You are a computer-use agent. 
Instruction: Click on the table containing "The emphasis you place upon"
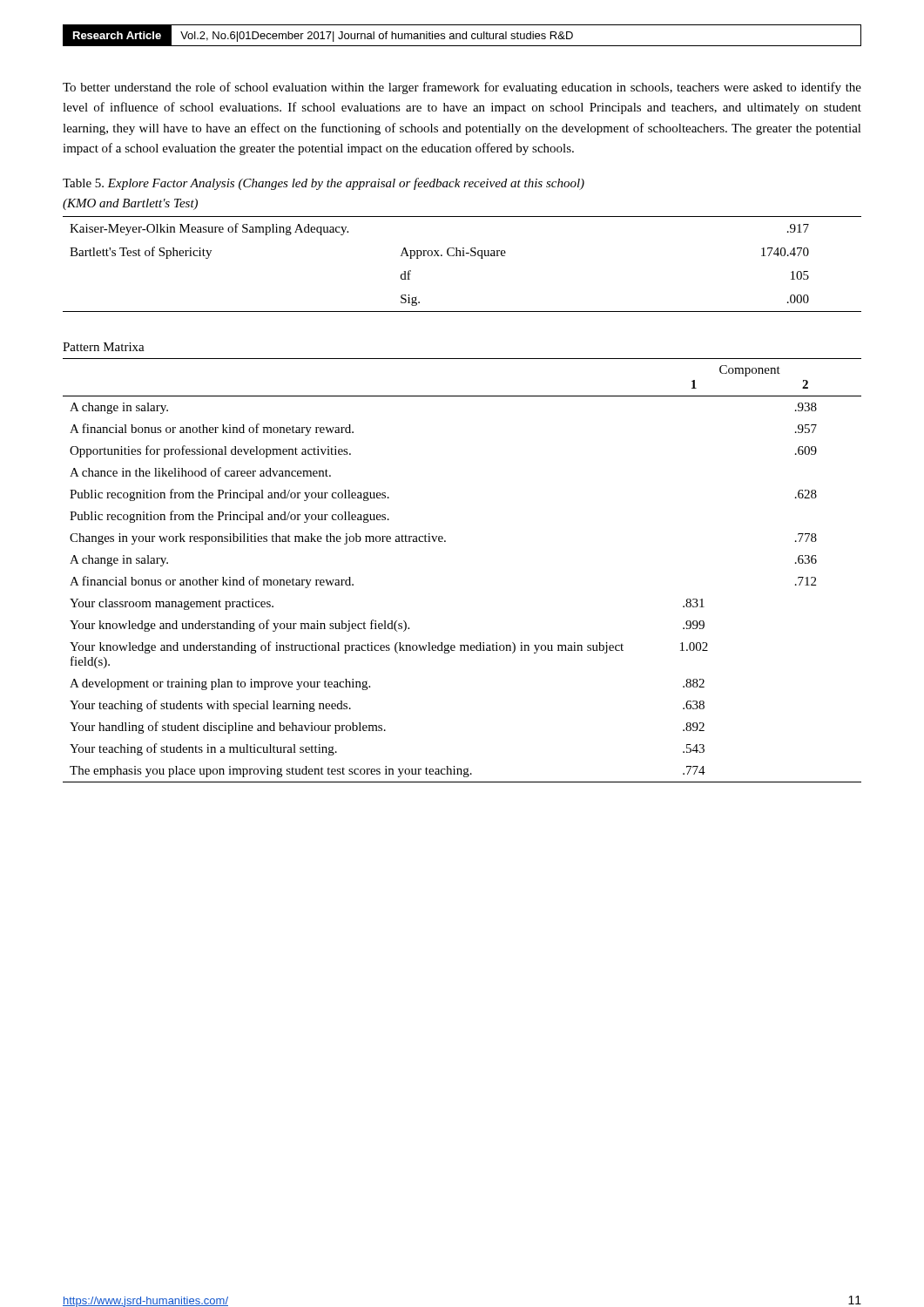point(462,571)
